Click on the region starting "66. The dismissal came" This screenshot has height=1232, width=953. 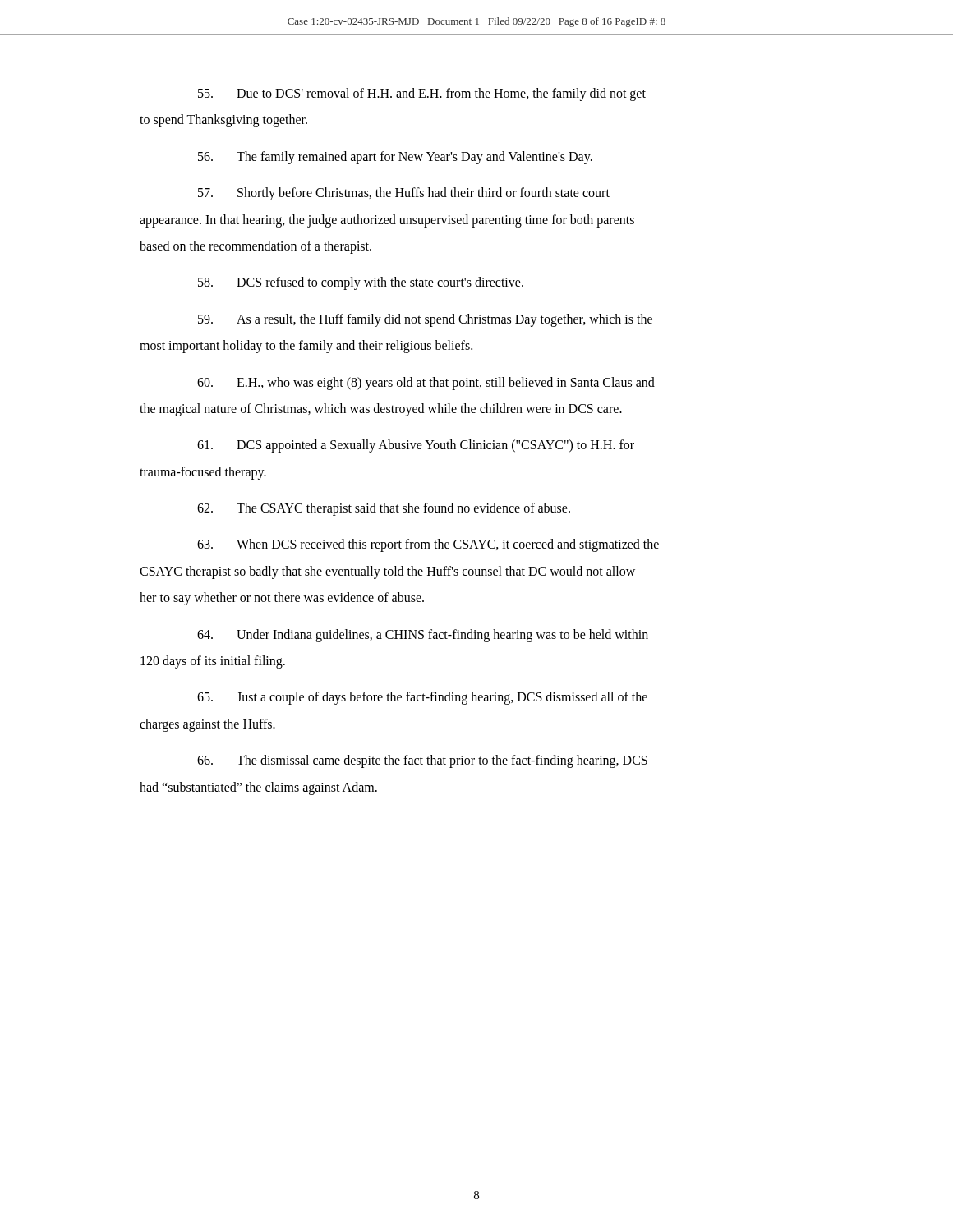476,774
